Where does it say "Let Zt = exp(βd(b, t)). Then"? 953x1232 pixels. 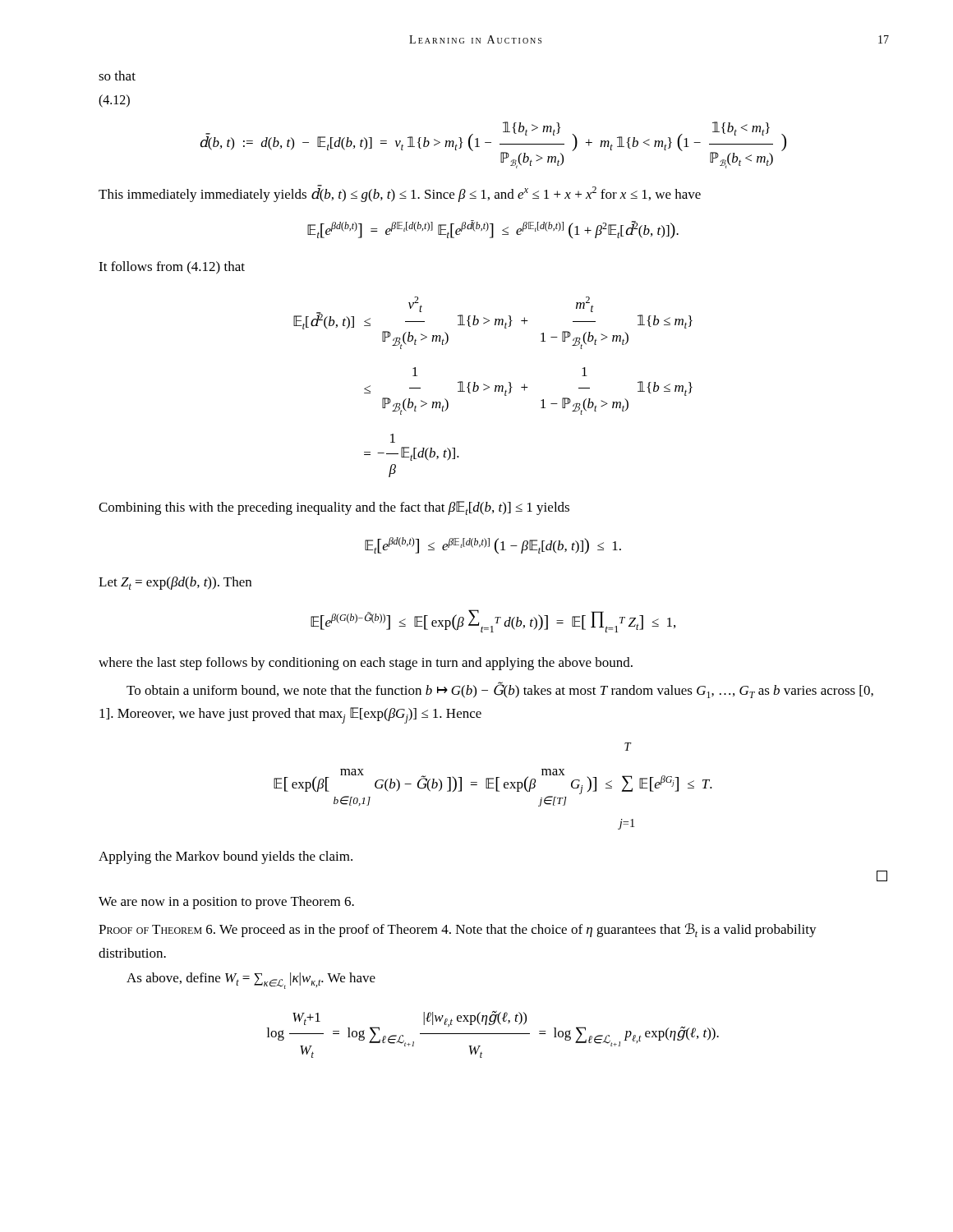(175, 583)
